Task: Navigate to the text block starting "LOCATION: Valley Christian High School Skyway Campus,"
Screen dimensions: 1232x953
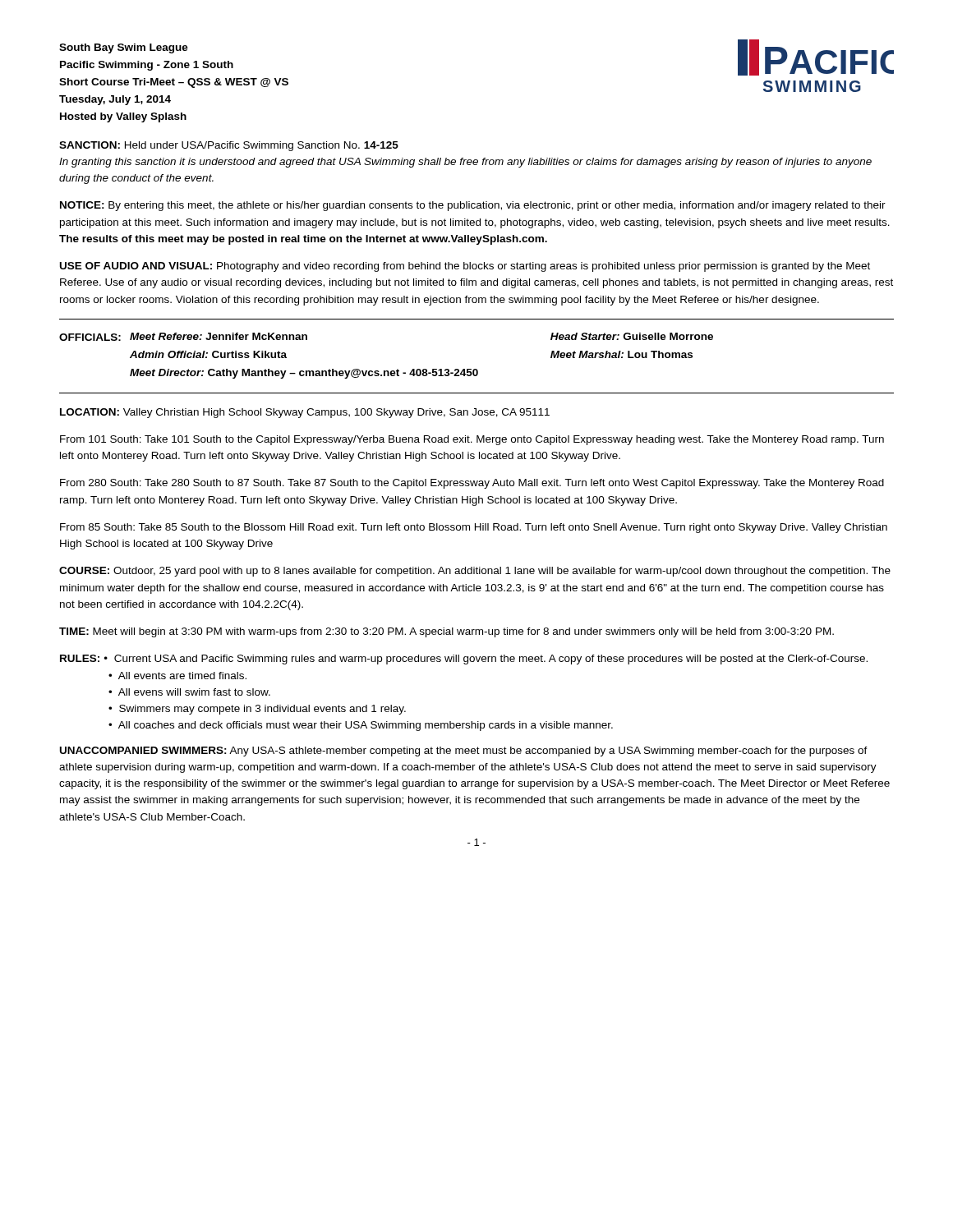Action: [476, 412]
